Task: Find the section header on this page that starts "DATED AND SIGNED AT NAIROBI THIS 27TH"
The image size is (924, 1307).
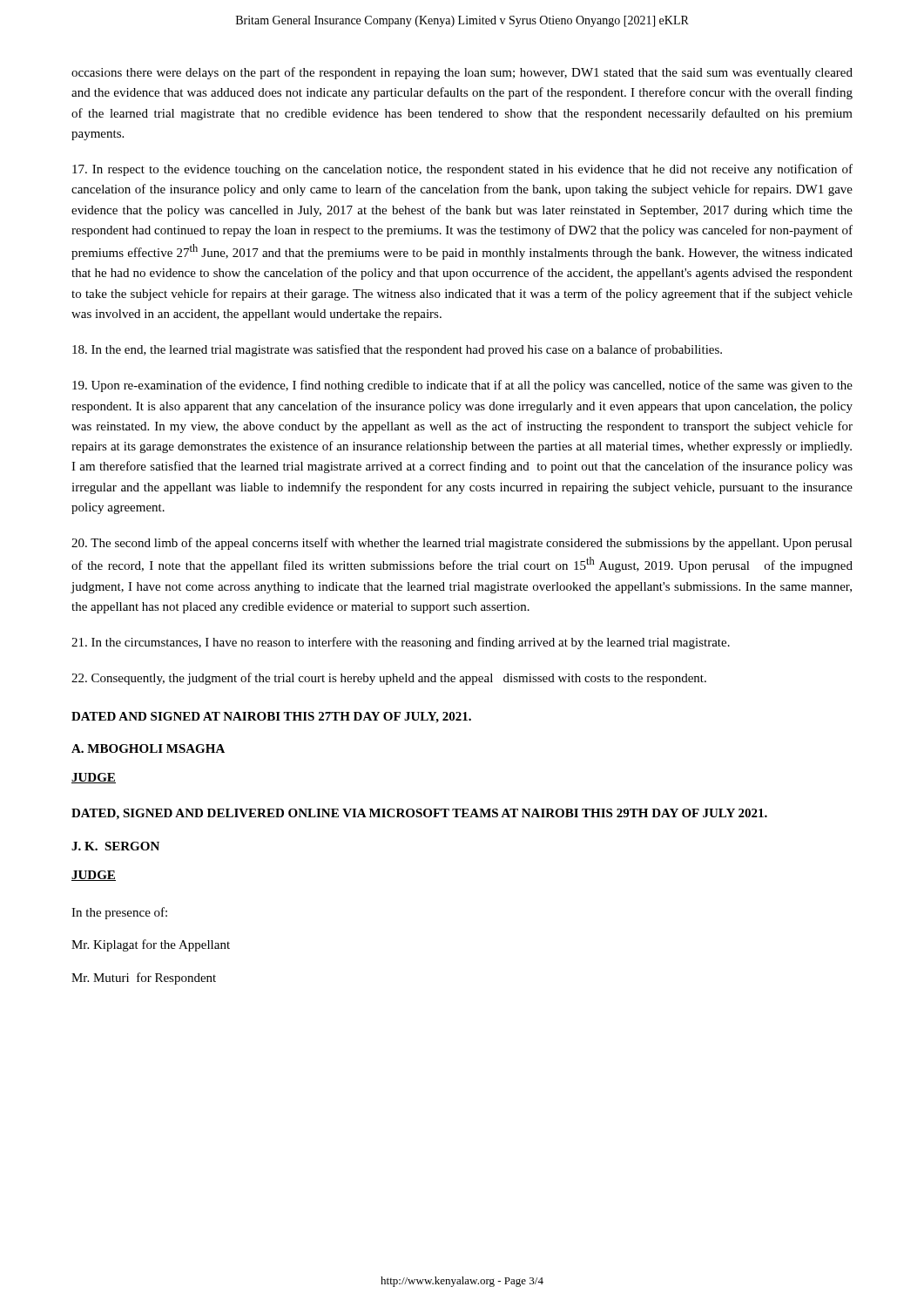Action: click(x=272, y=716)
